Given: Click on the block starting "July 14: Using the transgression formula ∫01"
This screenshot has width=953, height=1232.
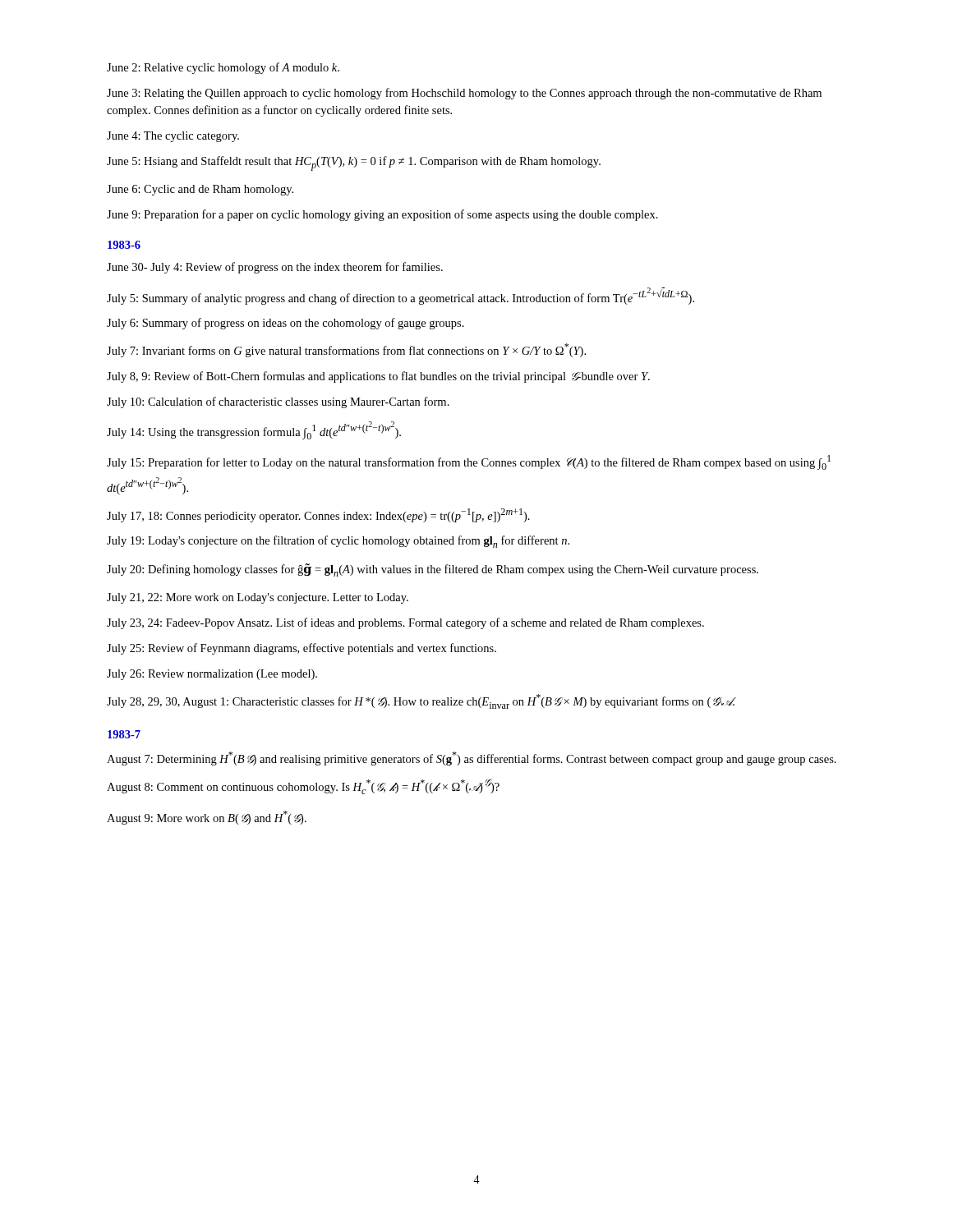Looking at the screenshot, I should pyautogui.click(x=254, y=431).
